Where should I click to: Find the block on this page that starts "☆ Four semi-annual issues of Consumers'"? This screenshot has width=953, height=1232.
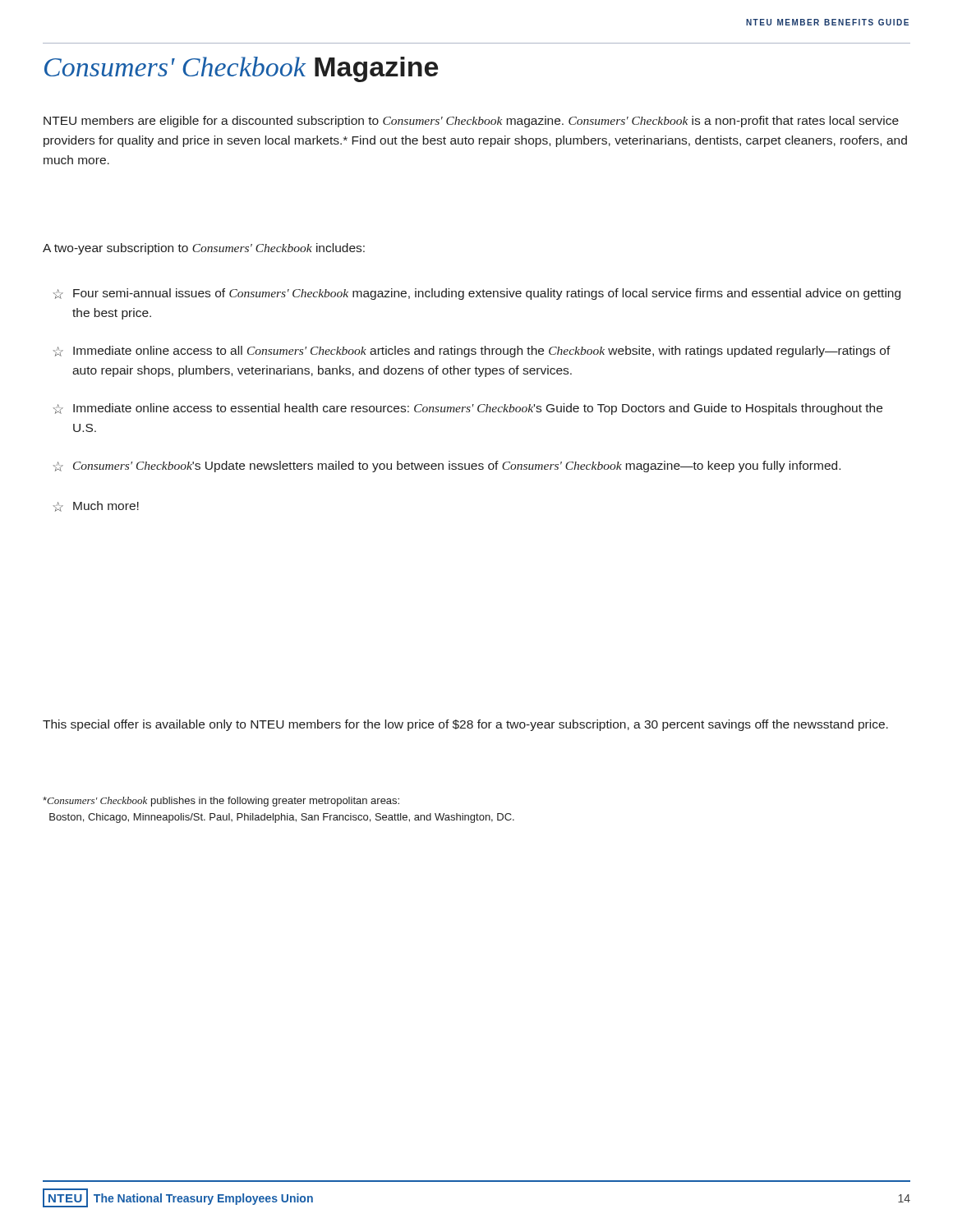(x=476, y=303)
